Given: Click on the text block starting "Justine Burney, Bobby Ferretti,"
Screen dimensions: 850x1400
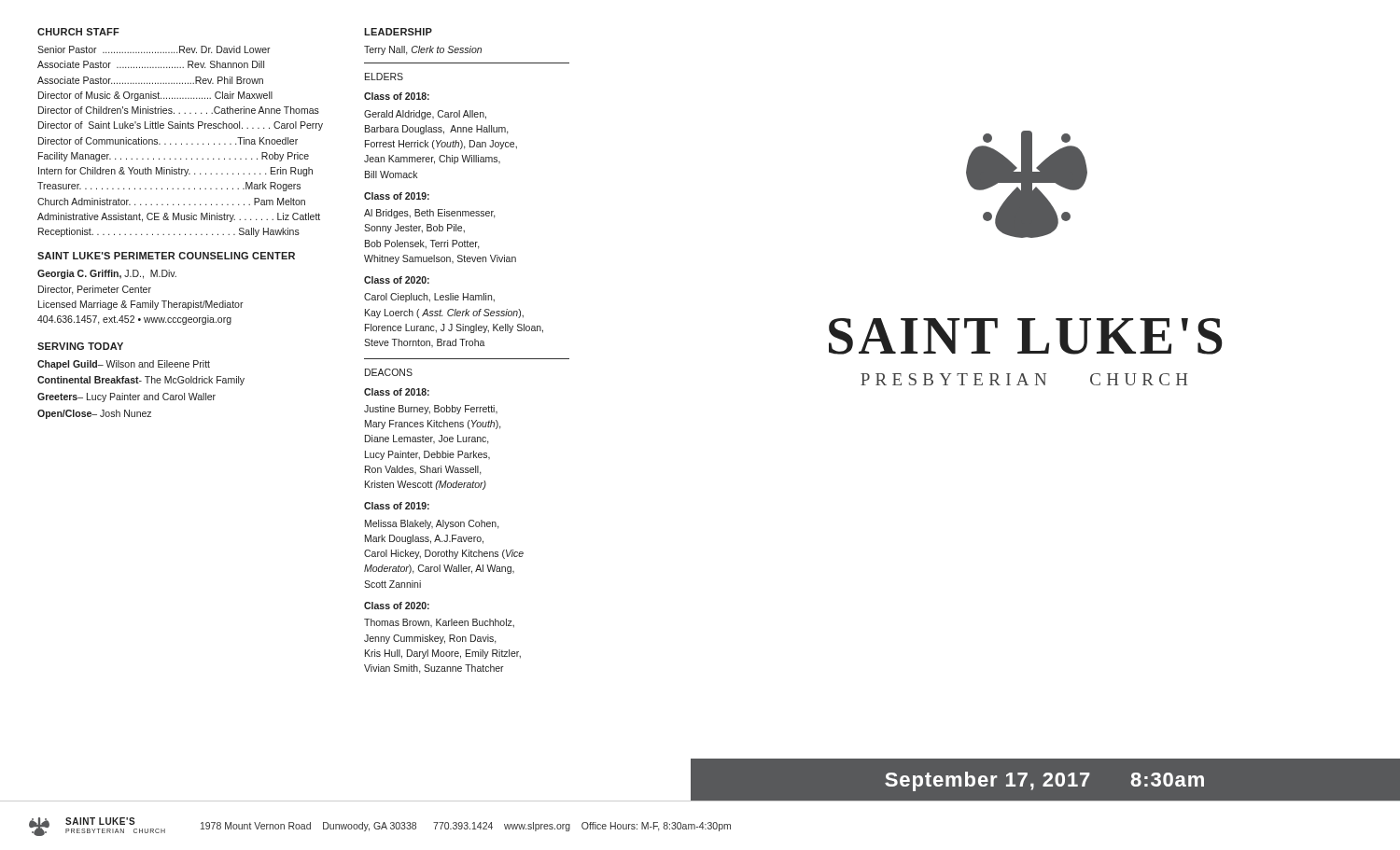Looking at the screenshot, I should (431, 410).
